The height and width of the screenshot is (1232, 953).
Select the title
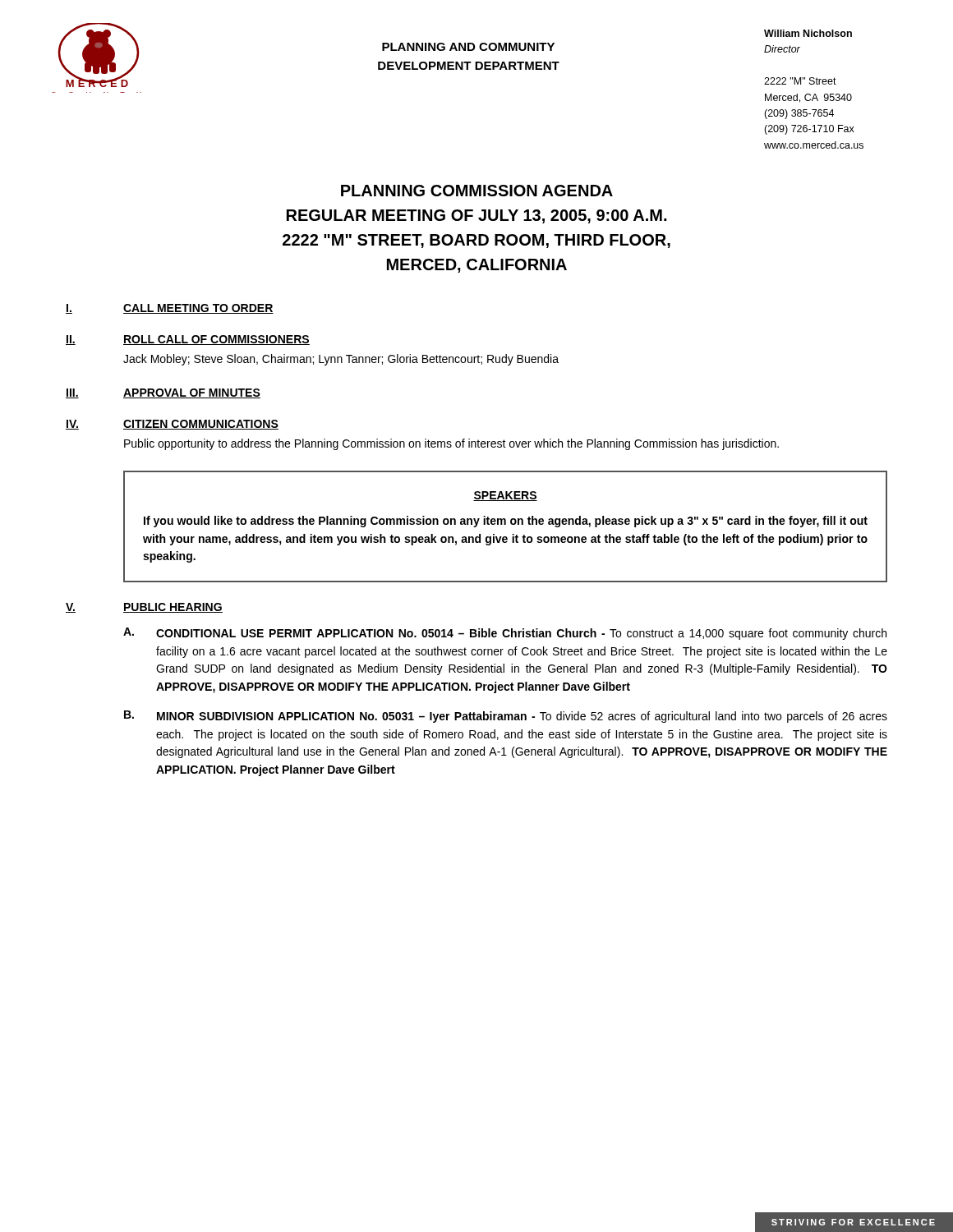coord(476,228)
